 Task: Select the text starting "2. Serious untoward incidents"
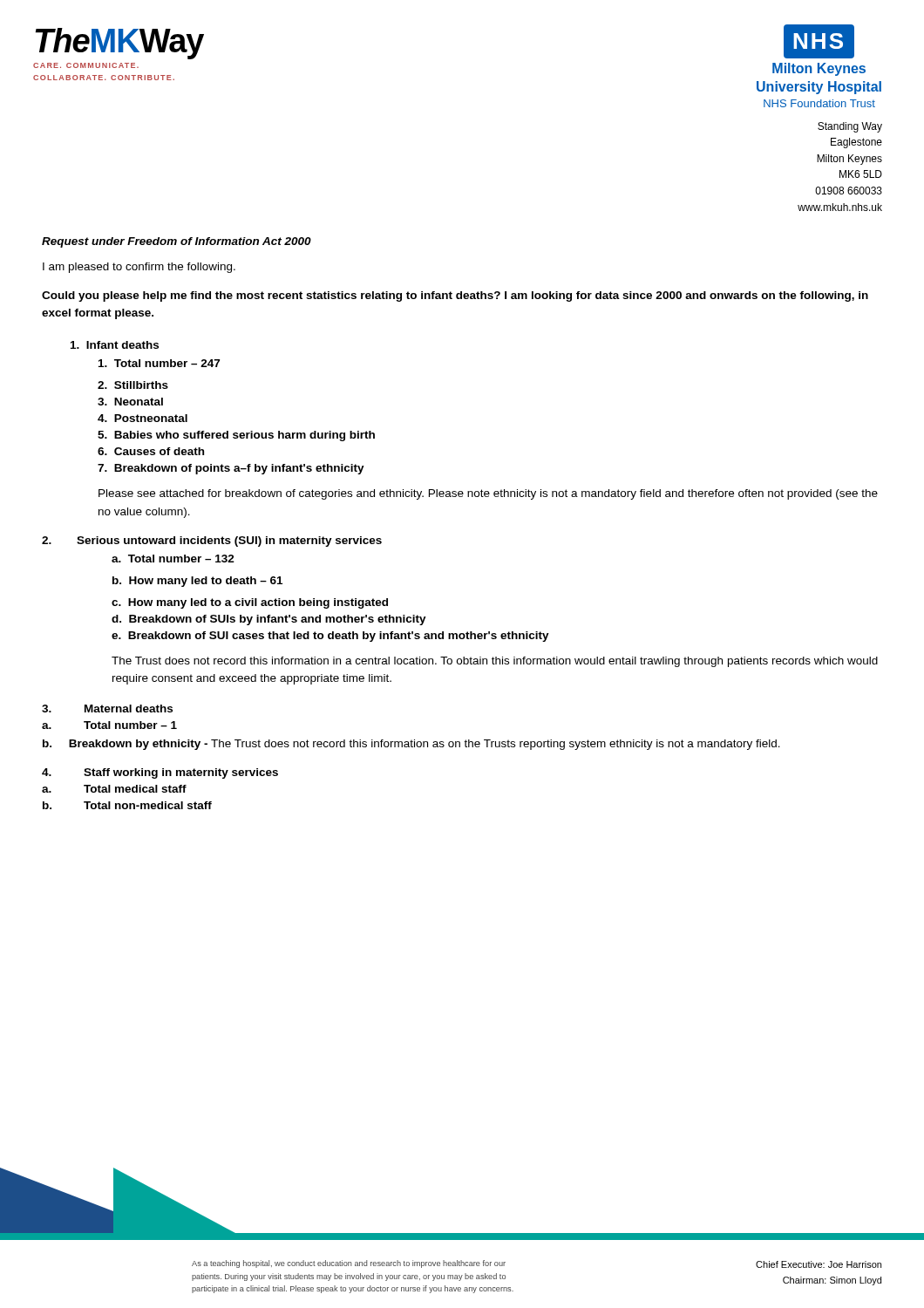coord(212,540)
